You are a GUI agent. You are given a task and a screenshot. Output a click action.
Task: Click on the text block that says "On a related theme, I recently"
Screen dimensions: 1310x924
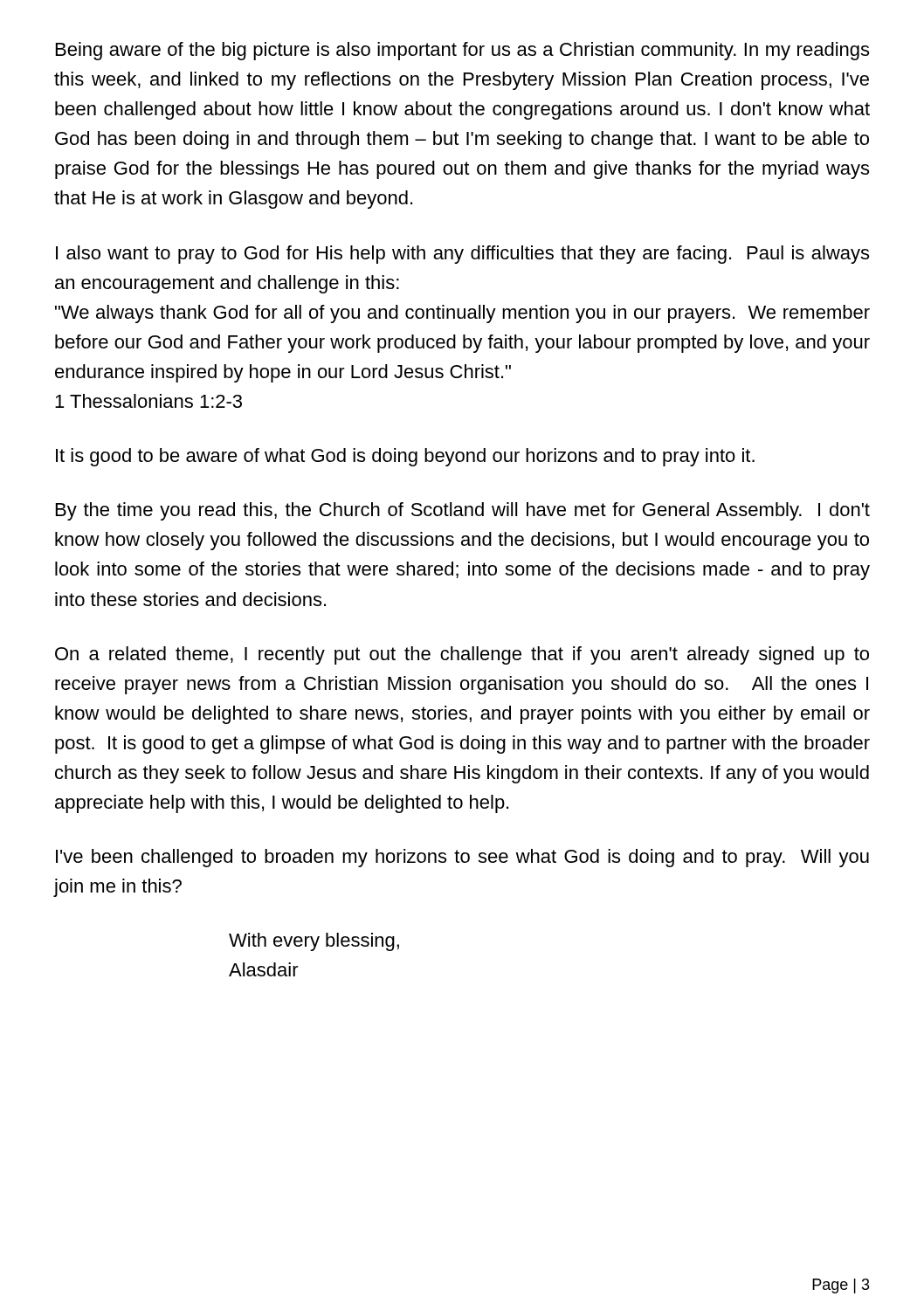click(462, 728)
